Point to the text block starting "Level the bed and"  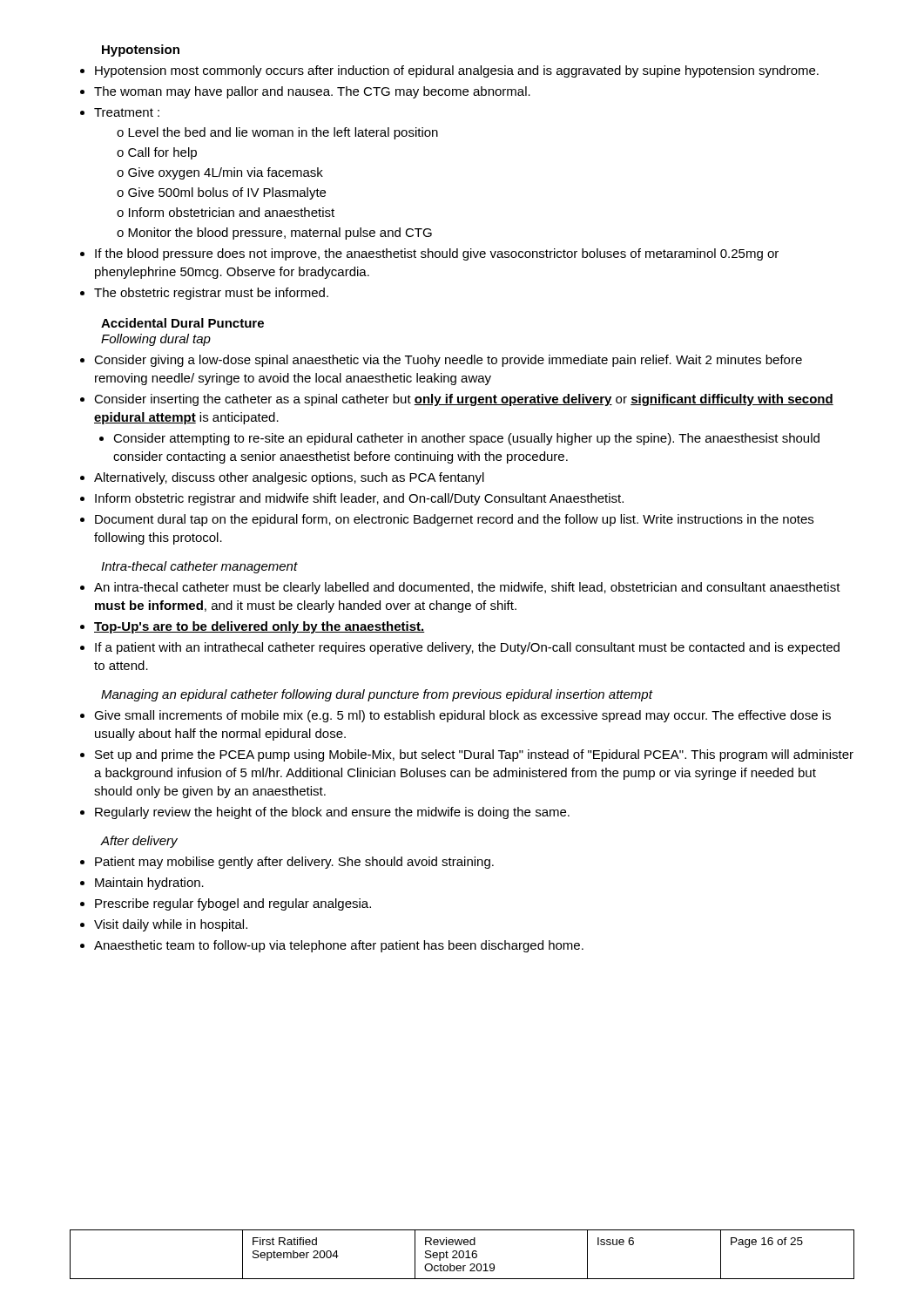click(x=283, y=132)
